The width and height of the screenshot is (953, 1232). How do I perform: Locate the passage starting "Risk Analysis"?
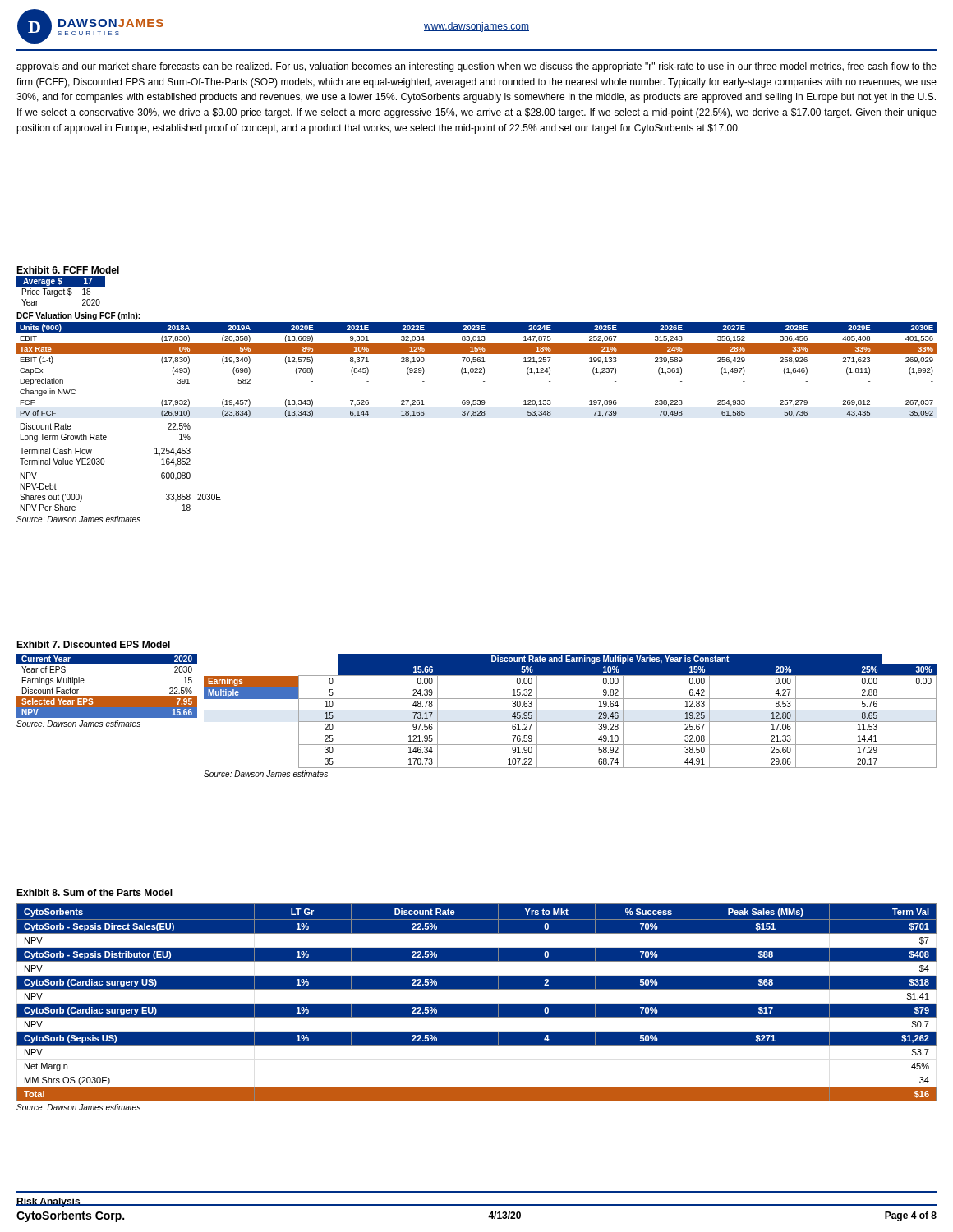[48, 1202]
